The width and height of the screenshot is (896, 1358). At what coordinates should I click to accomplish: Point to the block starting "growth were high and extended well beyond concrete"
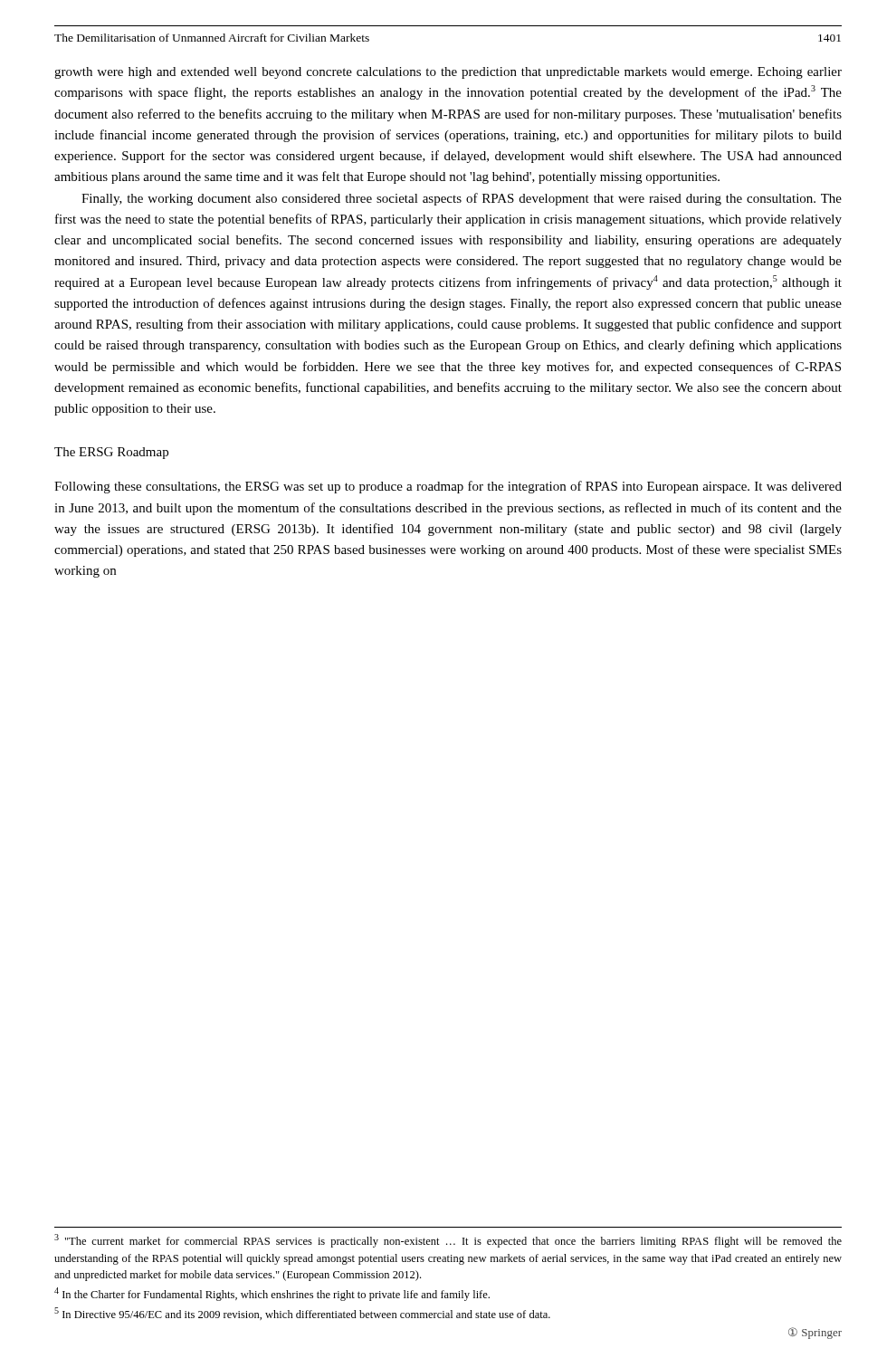tap(448, 125)
